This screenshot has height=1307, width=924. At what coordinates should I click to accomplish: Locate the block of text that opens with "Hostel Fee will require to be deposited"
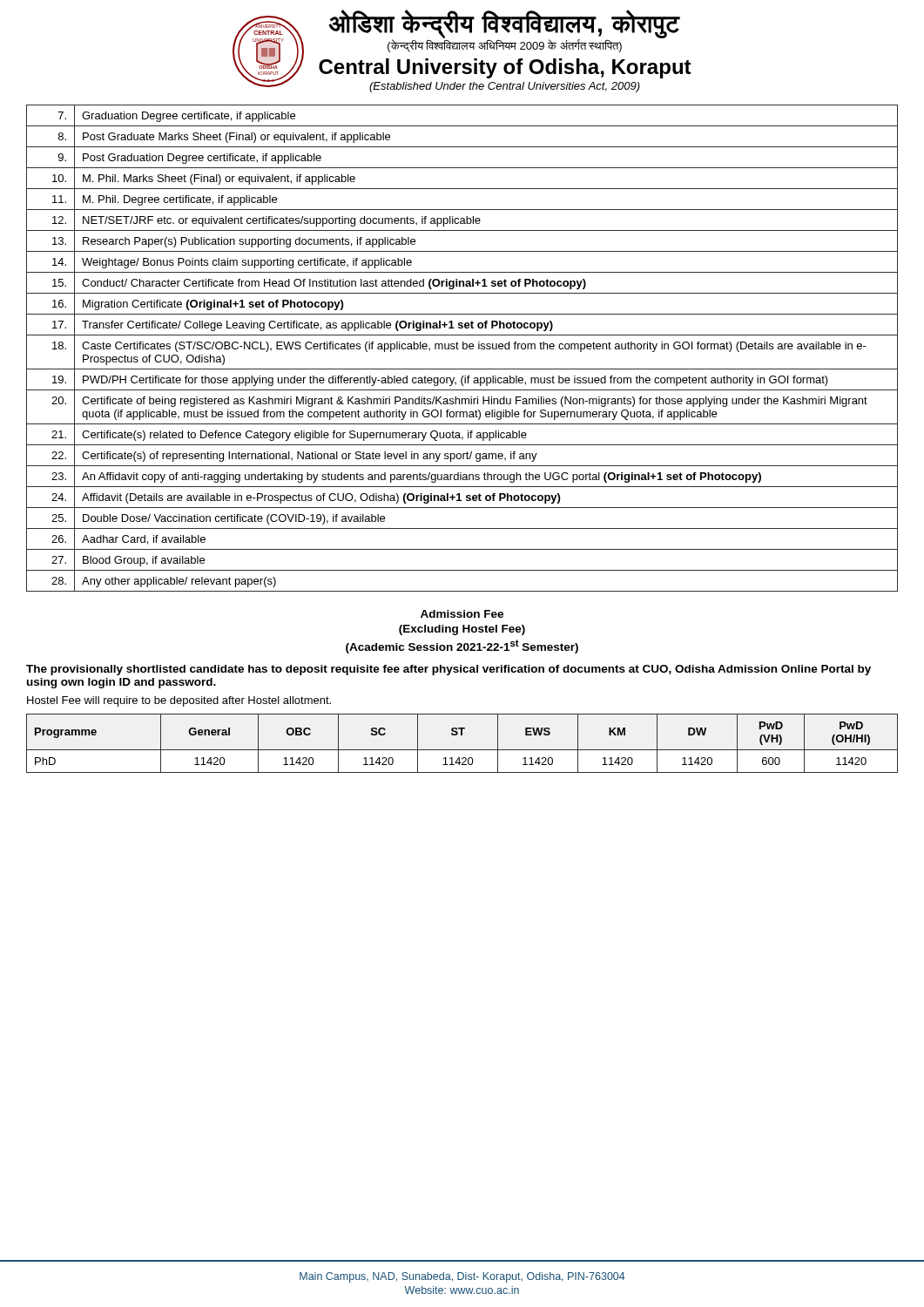click(179, 700)
